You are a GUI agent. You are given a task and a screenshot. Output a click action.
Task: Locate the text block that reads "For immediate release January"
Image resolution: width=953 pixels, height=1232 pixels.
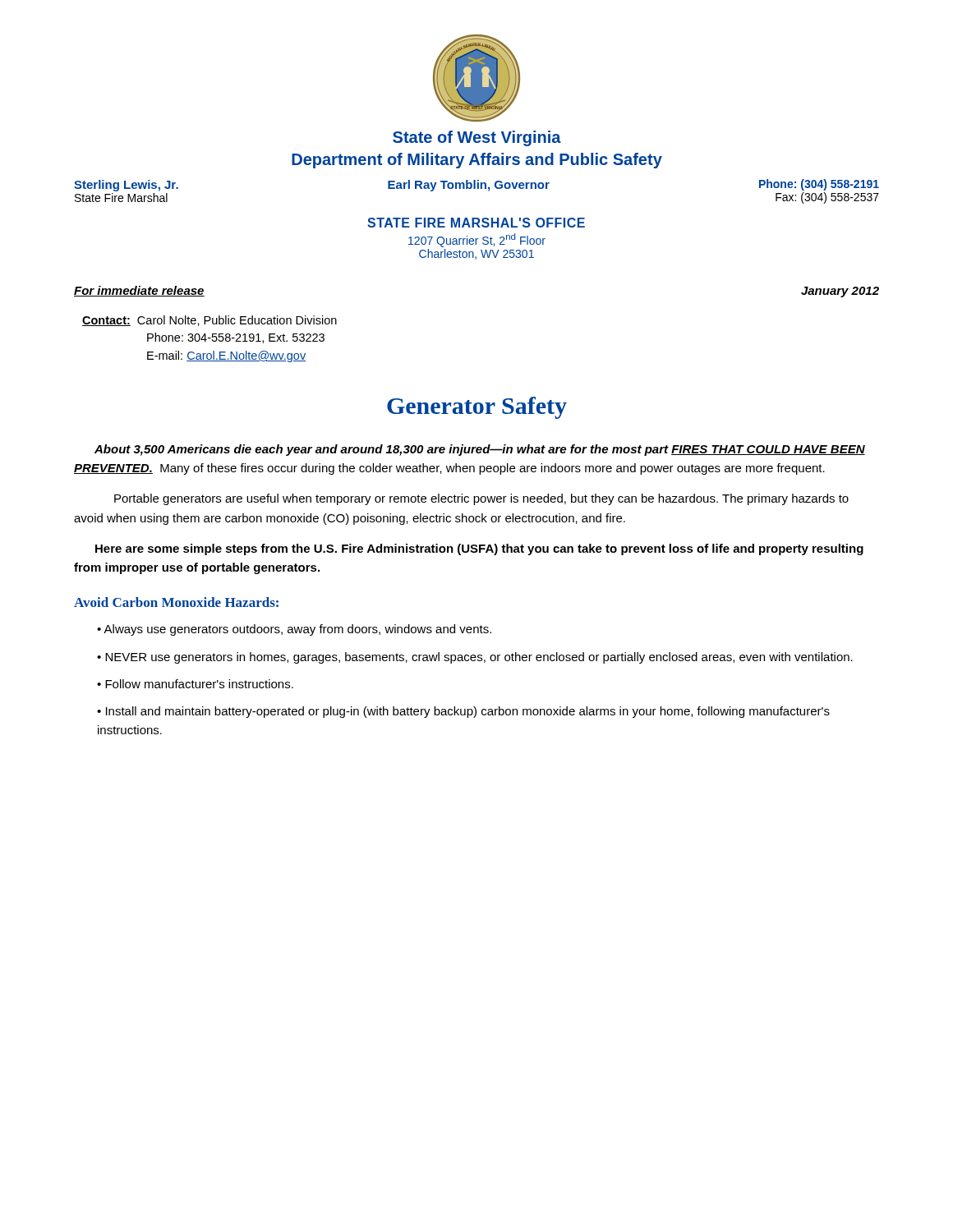[x=139, y=291]
